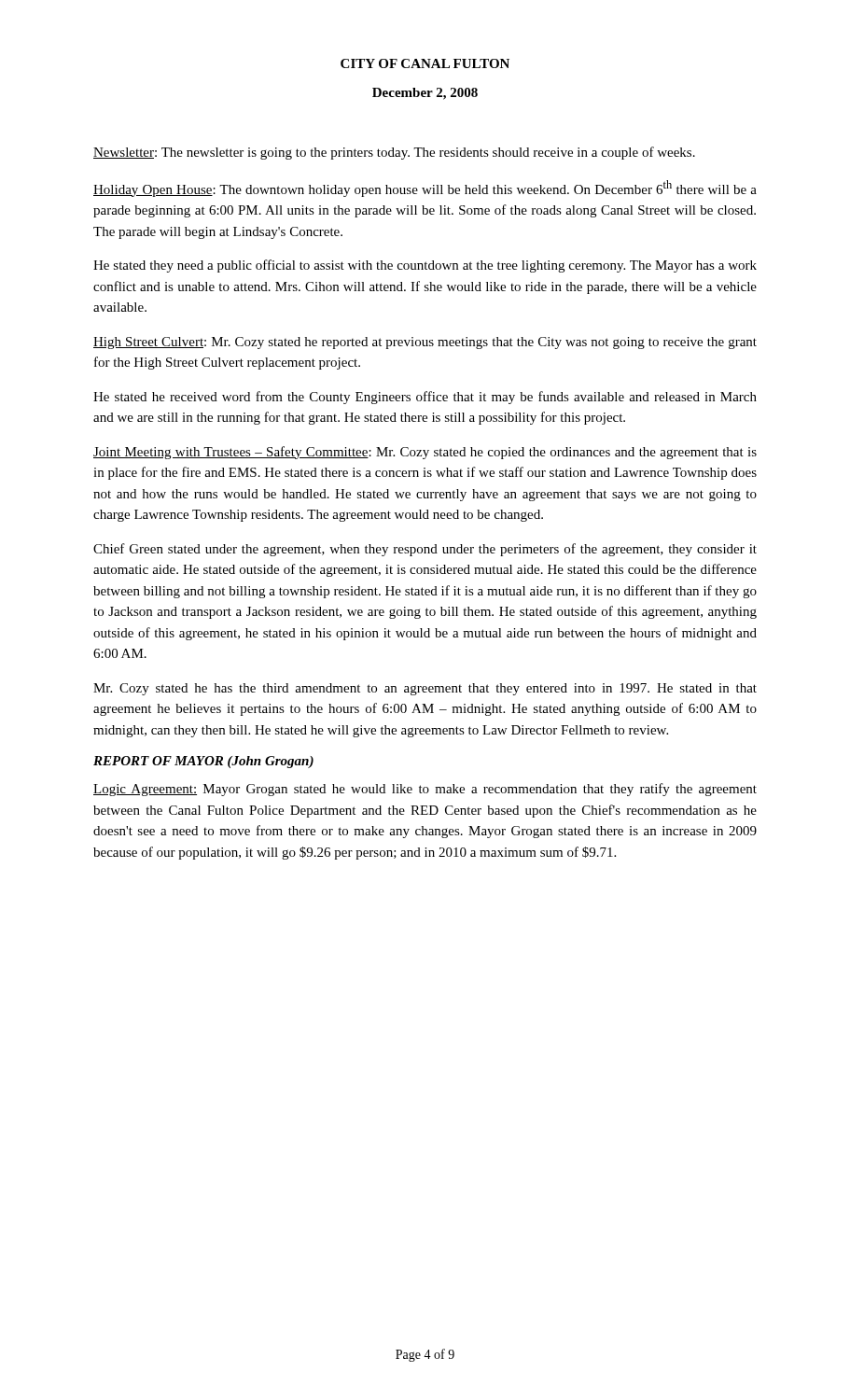Point to the block starting "Chief Green stated under the agreement,"
850x1400 pixels.
(x=425, y=601)
